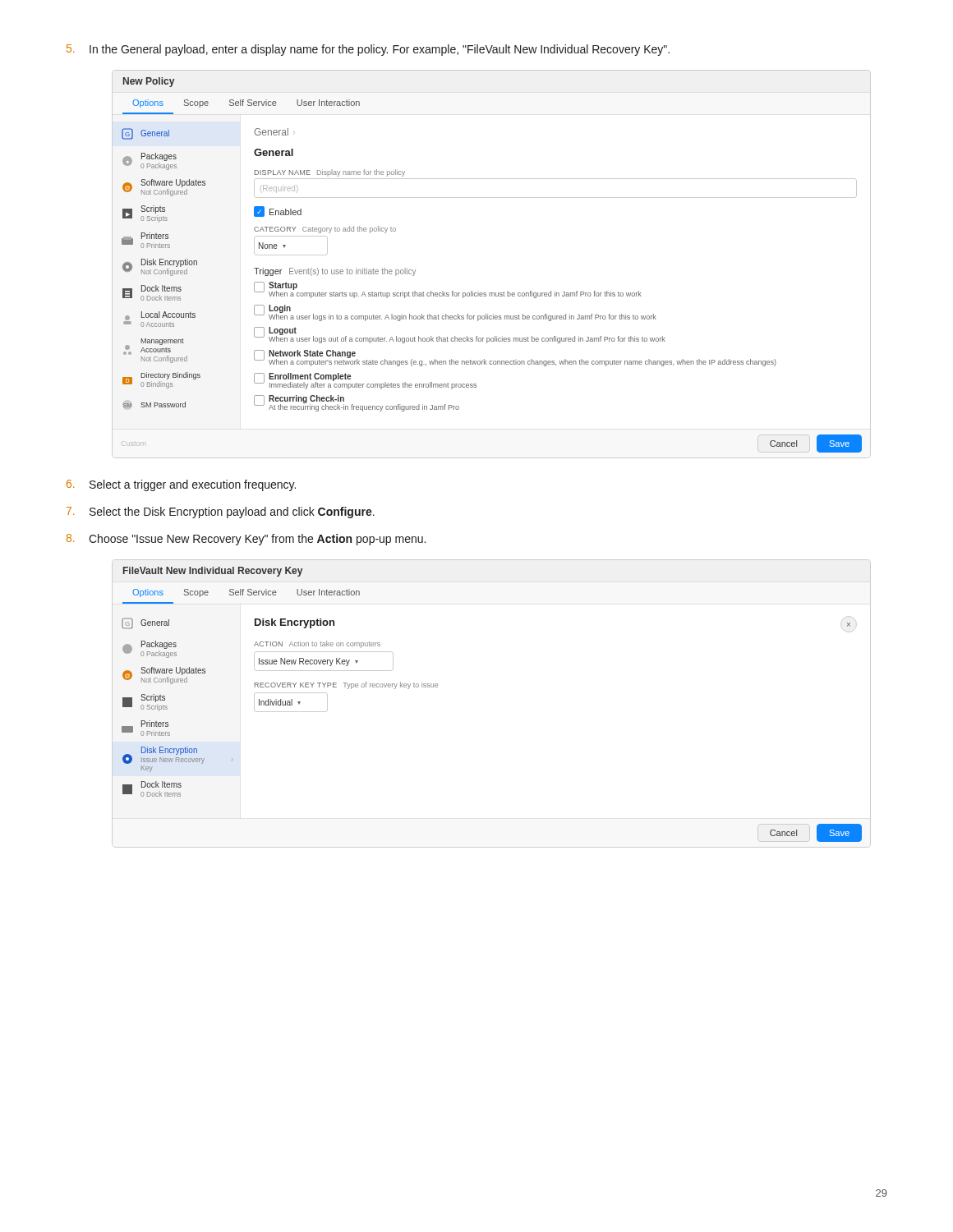
Task: Point to the text starting "6. Select a trigger and execution frequency."
Action: (x=181, y=485)
